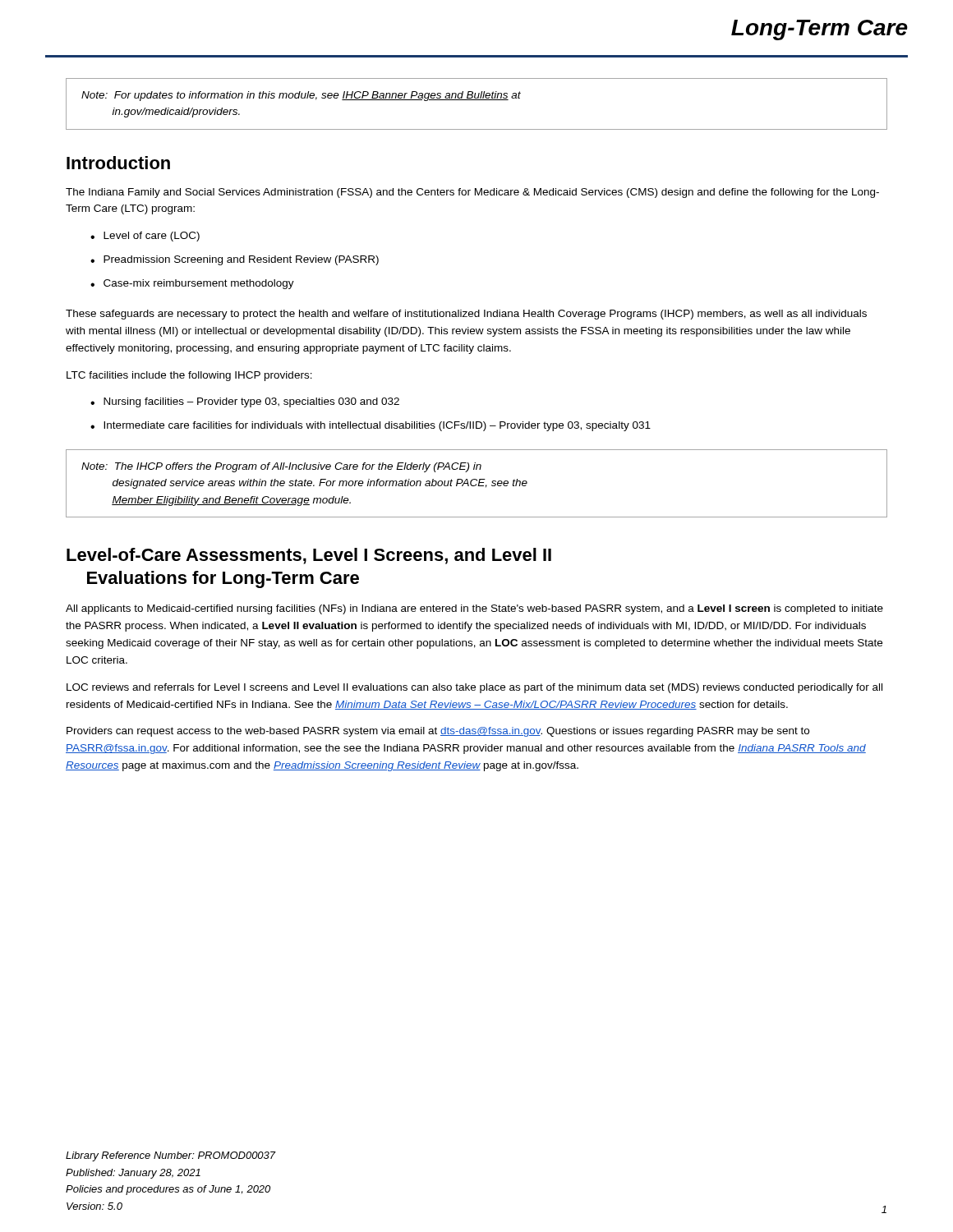Viewport: 953px width, 1232px height.
Task: Click on the text block containing "LTC facilities include"
Action: [189, 375]
